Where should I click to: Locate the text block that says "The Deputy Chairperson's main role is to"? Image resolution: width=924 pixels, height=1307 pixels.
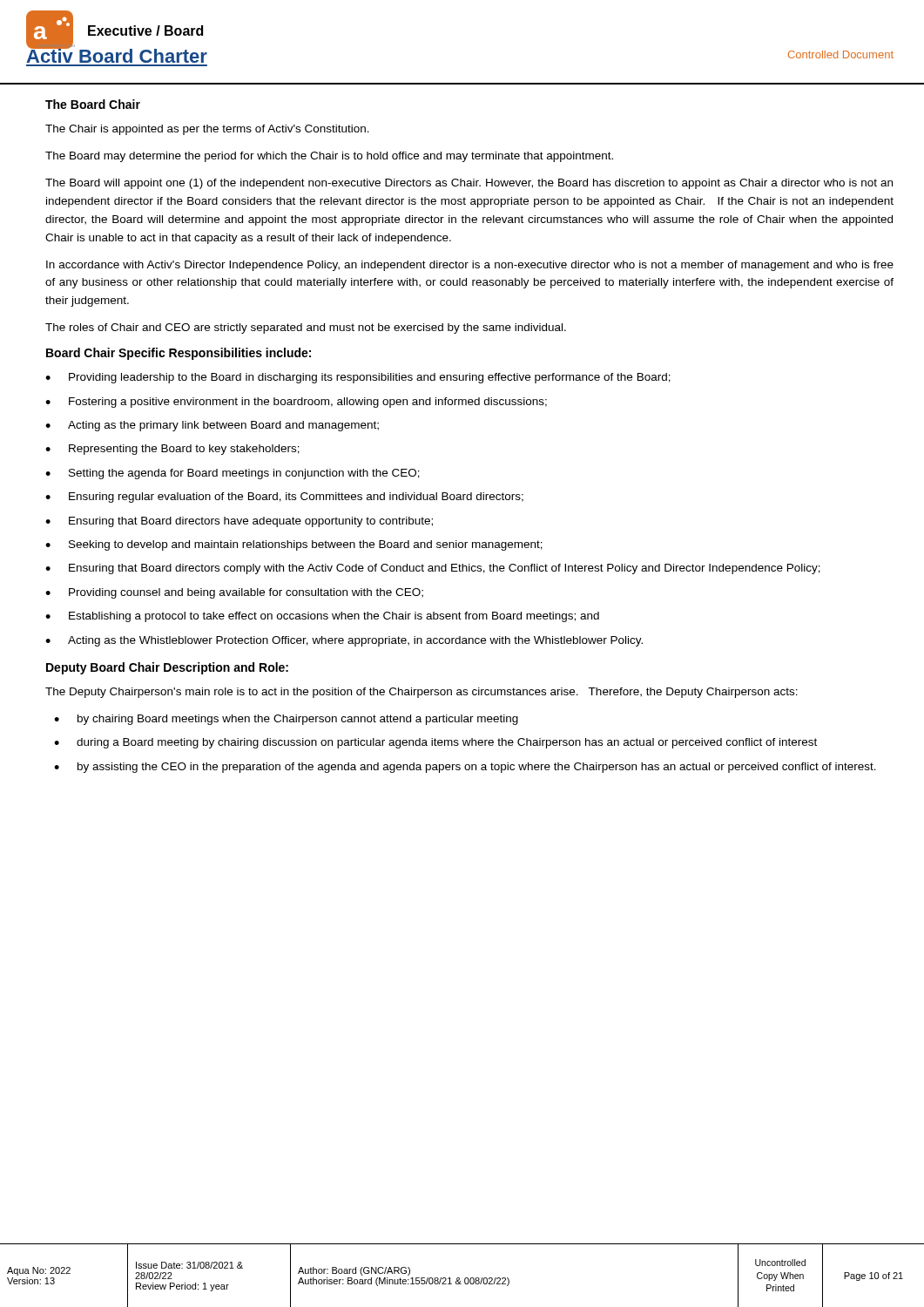point(422,691)
